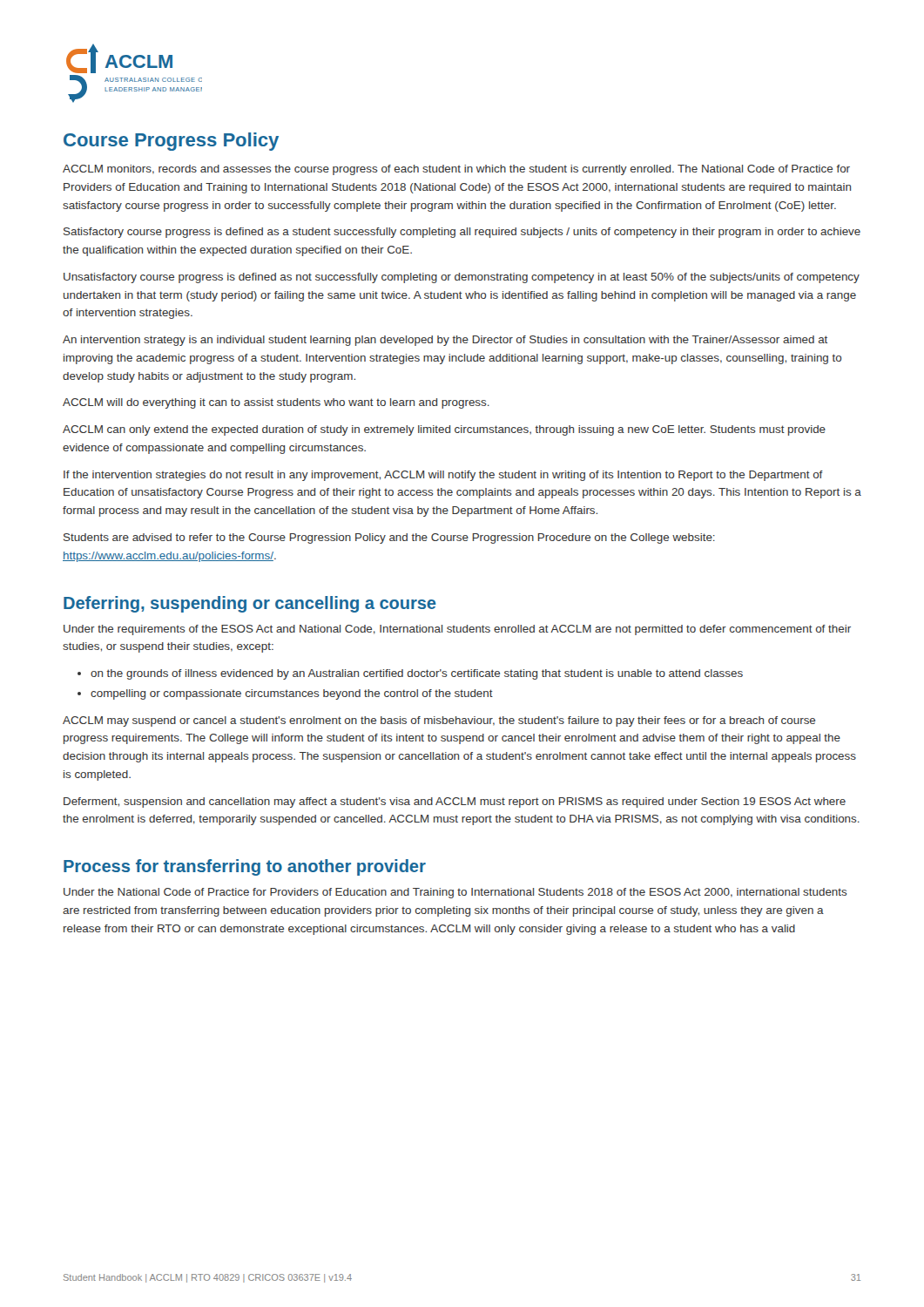Locate the section header that says "Process for transferring to"

click(x=245, y=867)
